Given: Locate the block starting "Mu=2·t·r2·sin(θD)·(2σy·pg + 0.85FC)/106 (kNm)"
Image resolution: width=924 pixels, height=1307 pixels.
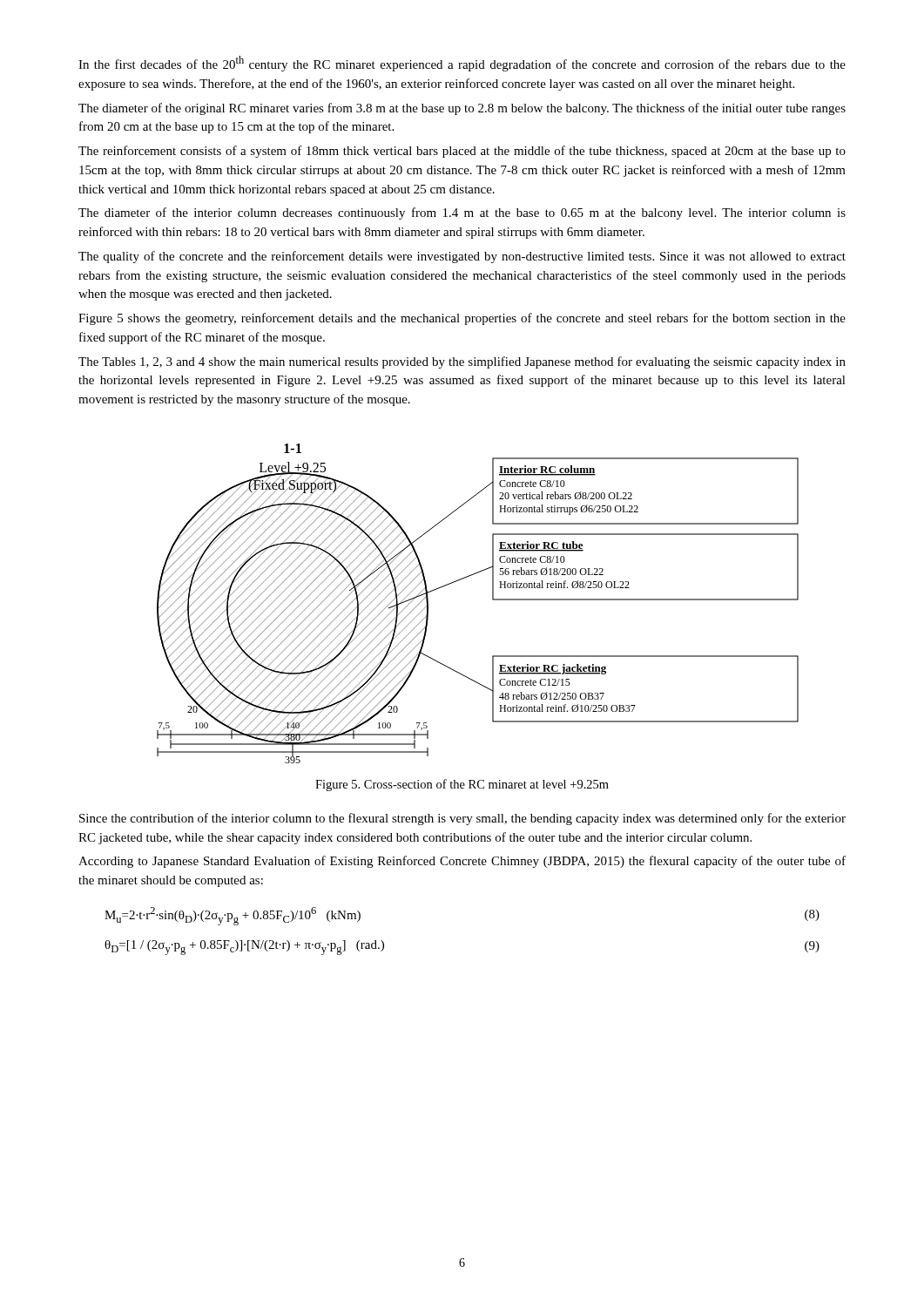Looking at the screenshot, I should point(229,916).
